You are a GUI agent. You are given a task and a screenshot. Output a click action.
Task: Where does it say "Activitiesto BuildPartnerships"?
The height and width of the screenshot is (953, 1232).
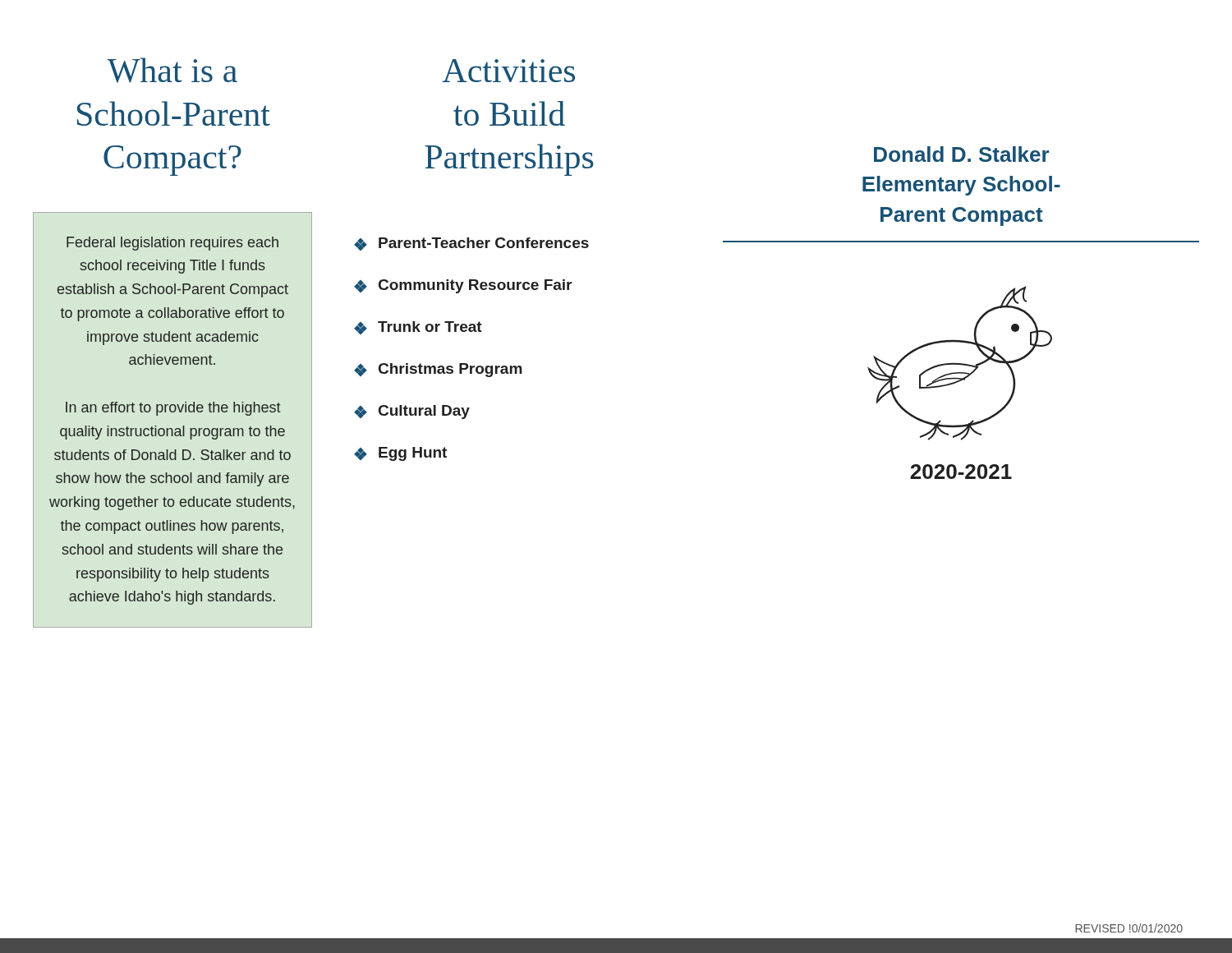click(509, 114)
